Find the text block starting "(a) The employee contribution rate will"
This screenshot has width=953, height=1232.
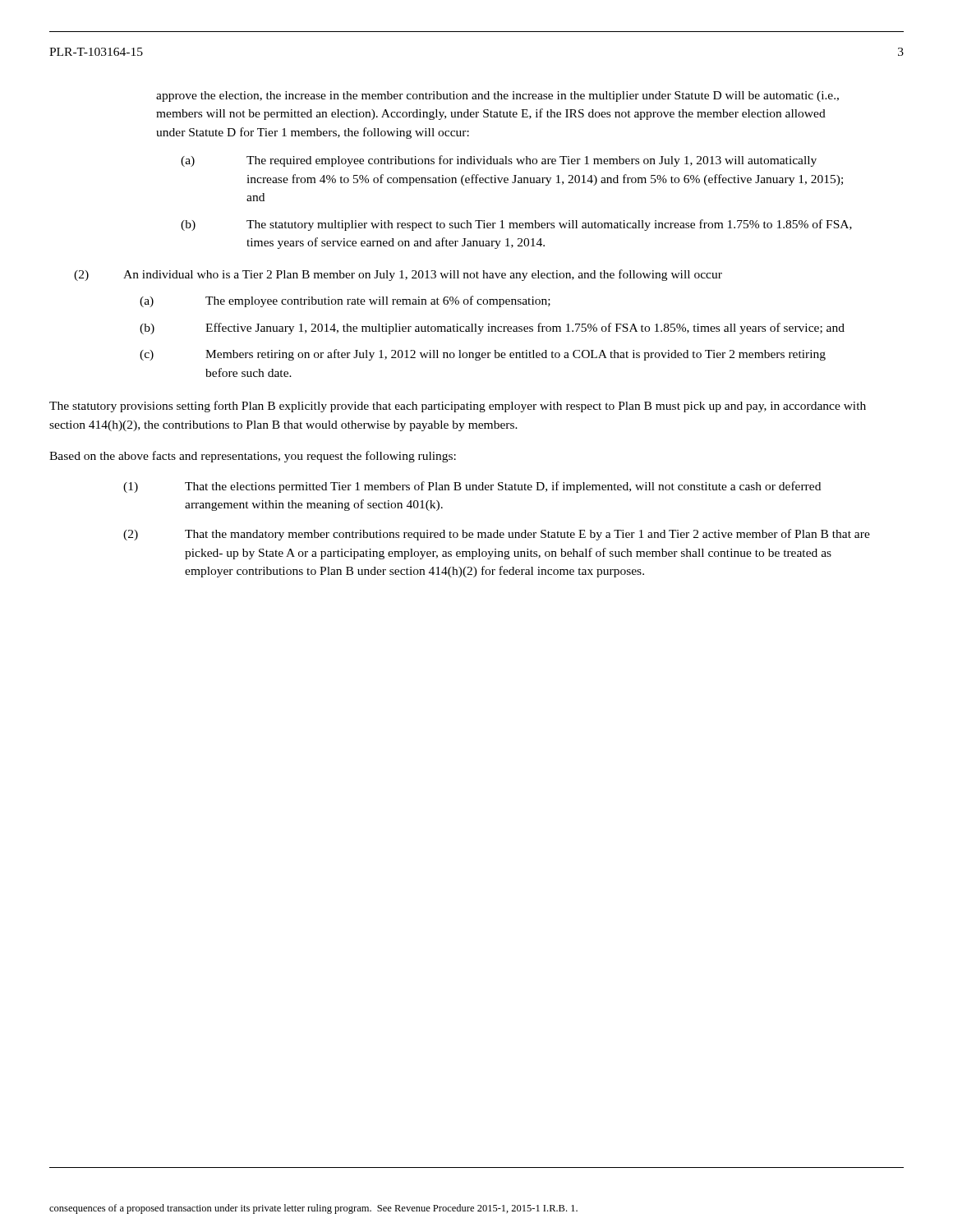coord(485,301)
